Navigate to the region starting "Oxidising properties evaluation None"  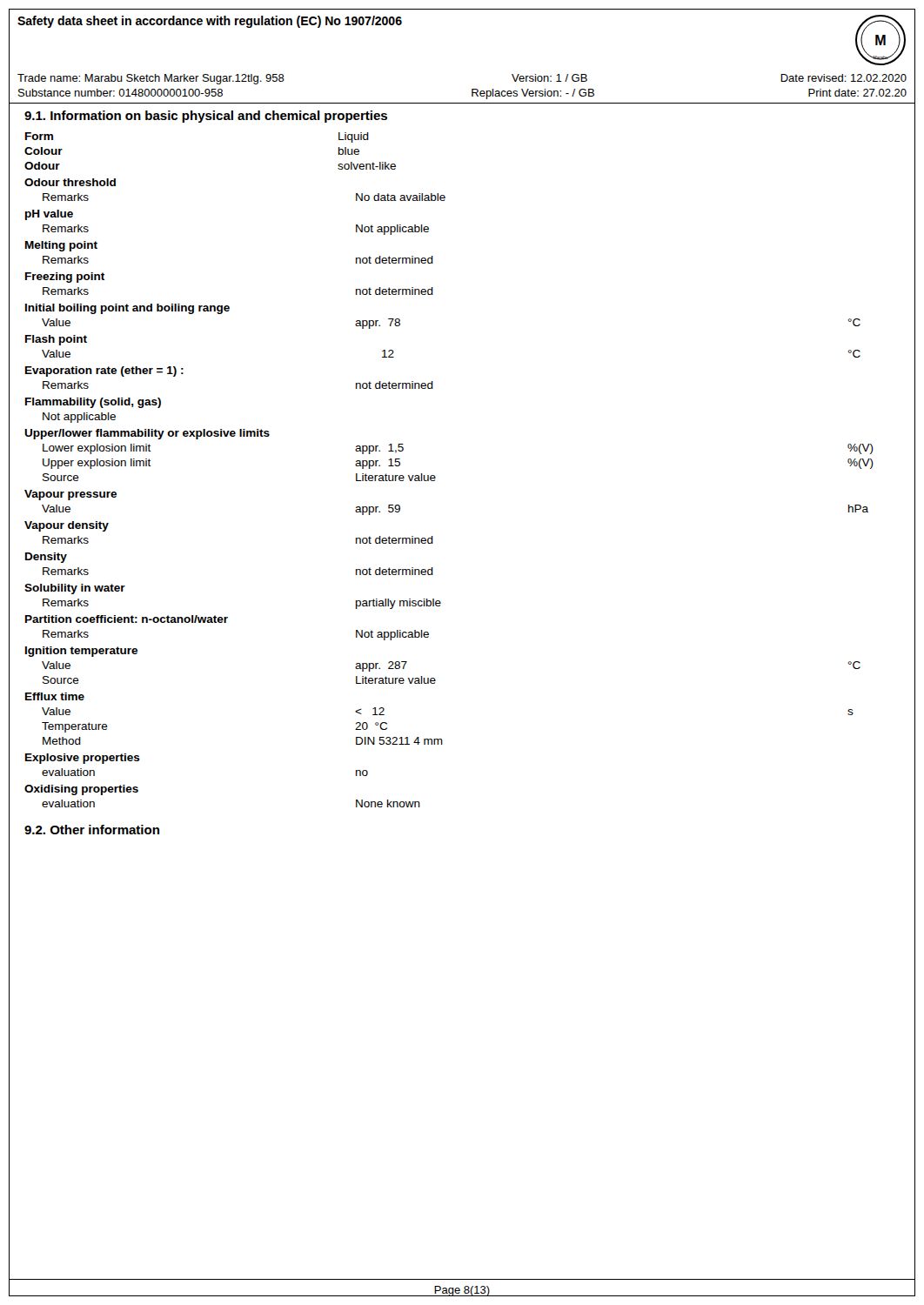tap(81, 790)
